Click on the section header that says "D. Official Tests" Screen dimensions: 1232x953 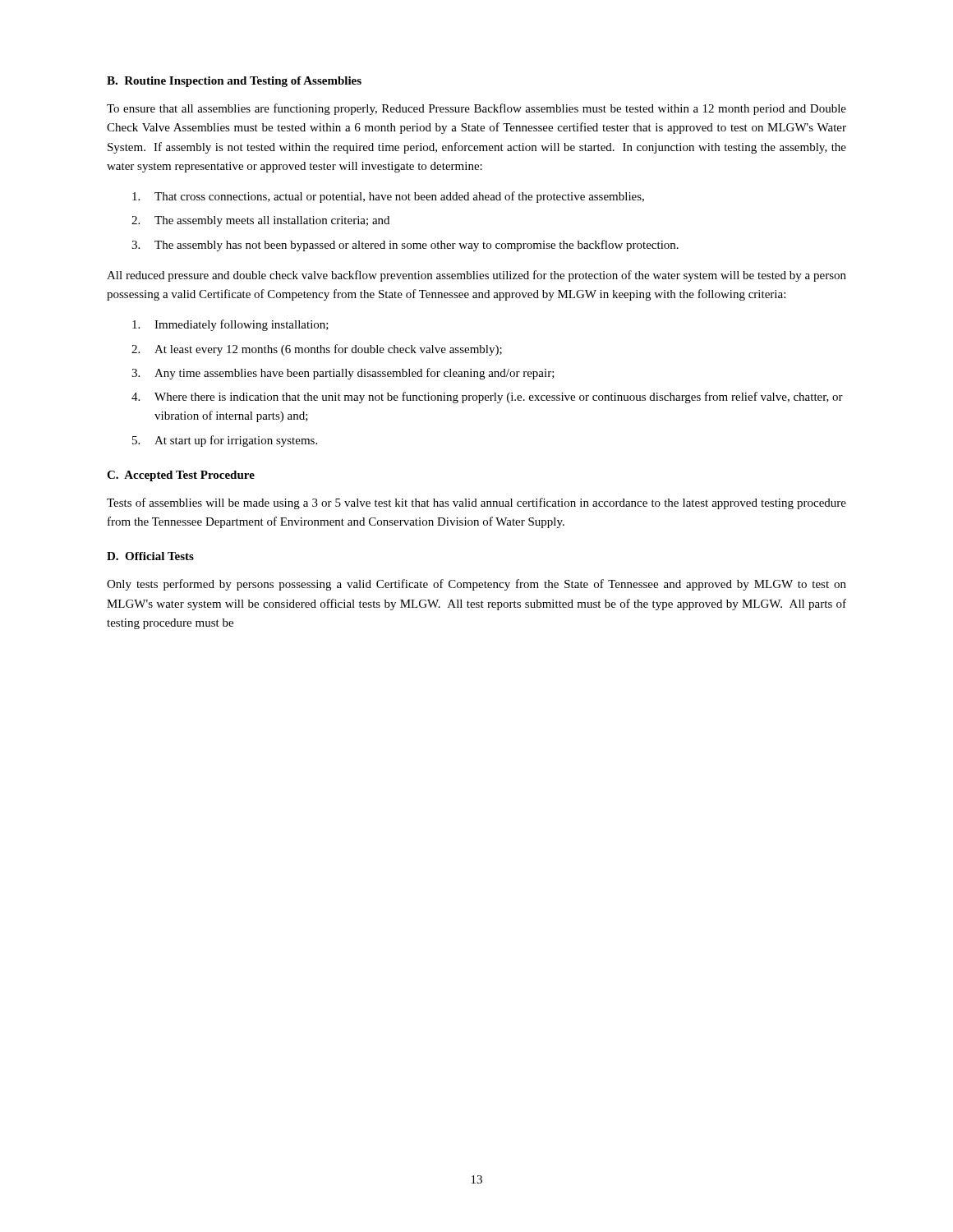point(150,556)
